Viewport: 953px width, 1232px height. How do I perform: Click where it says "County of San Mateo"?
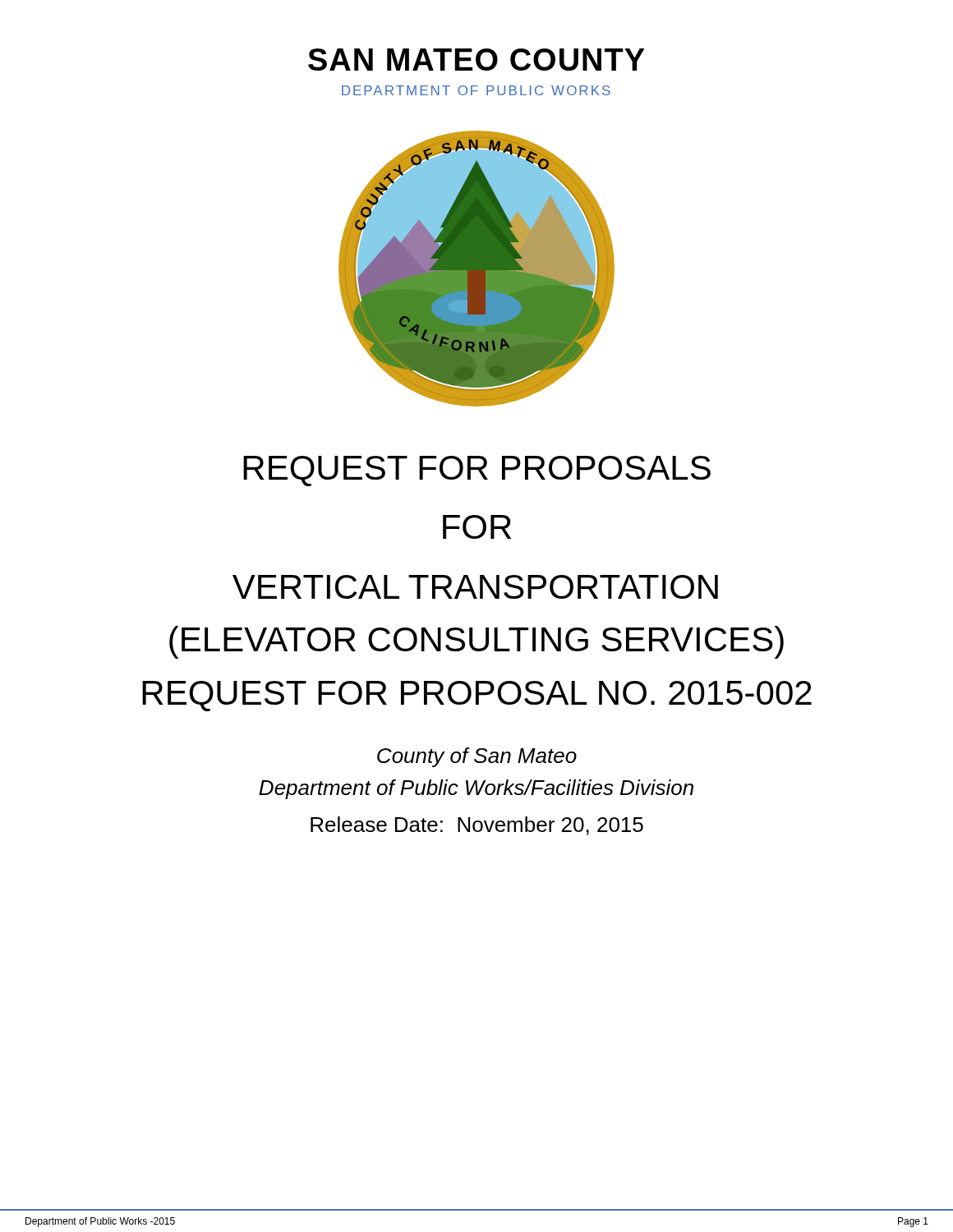tap(476, 756)
